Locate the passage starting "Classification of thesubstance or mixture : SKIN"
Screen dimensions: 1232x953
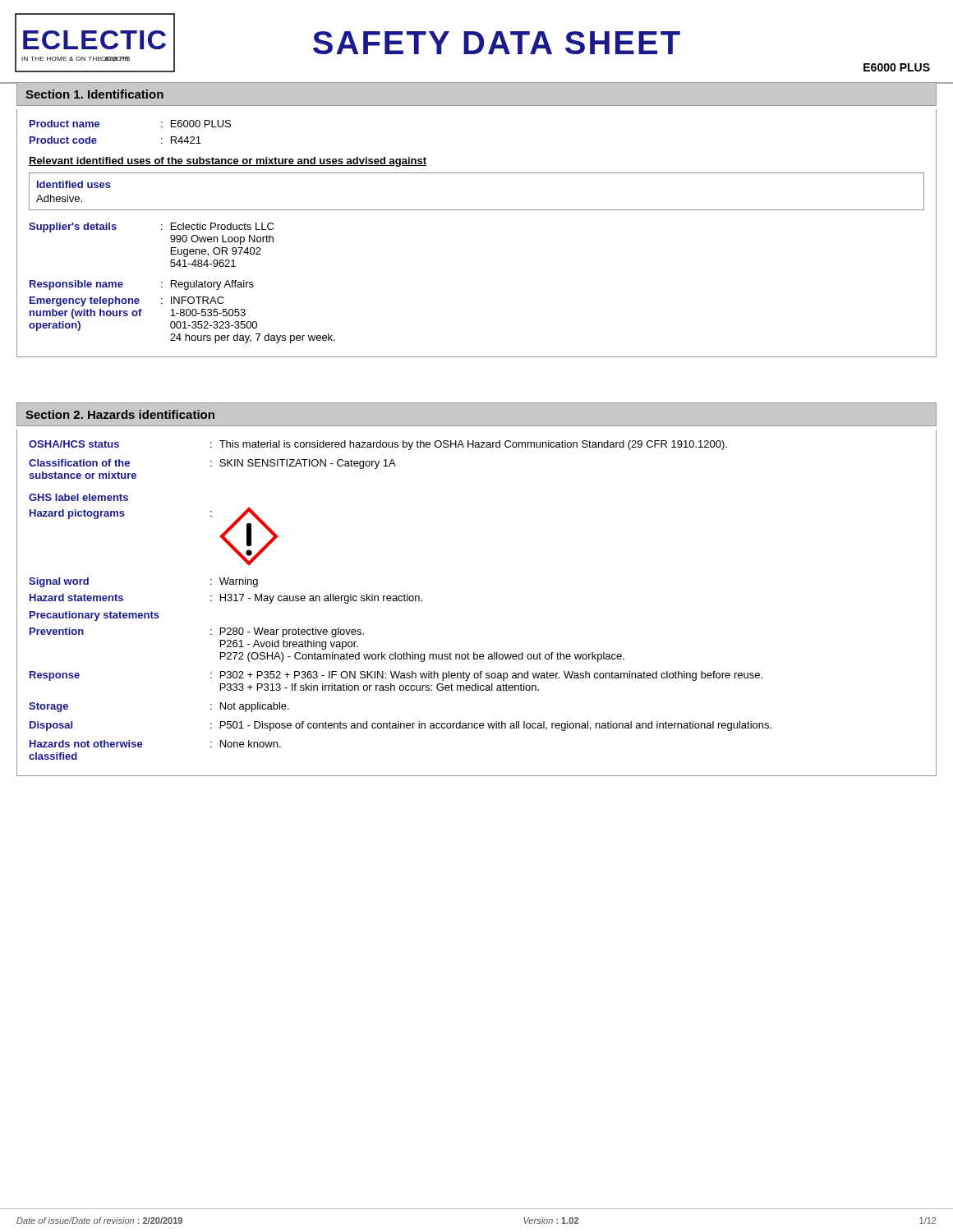pyautogui.click(x=212, y=469)
